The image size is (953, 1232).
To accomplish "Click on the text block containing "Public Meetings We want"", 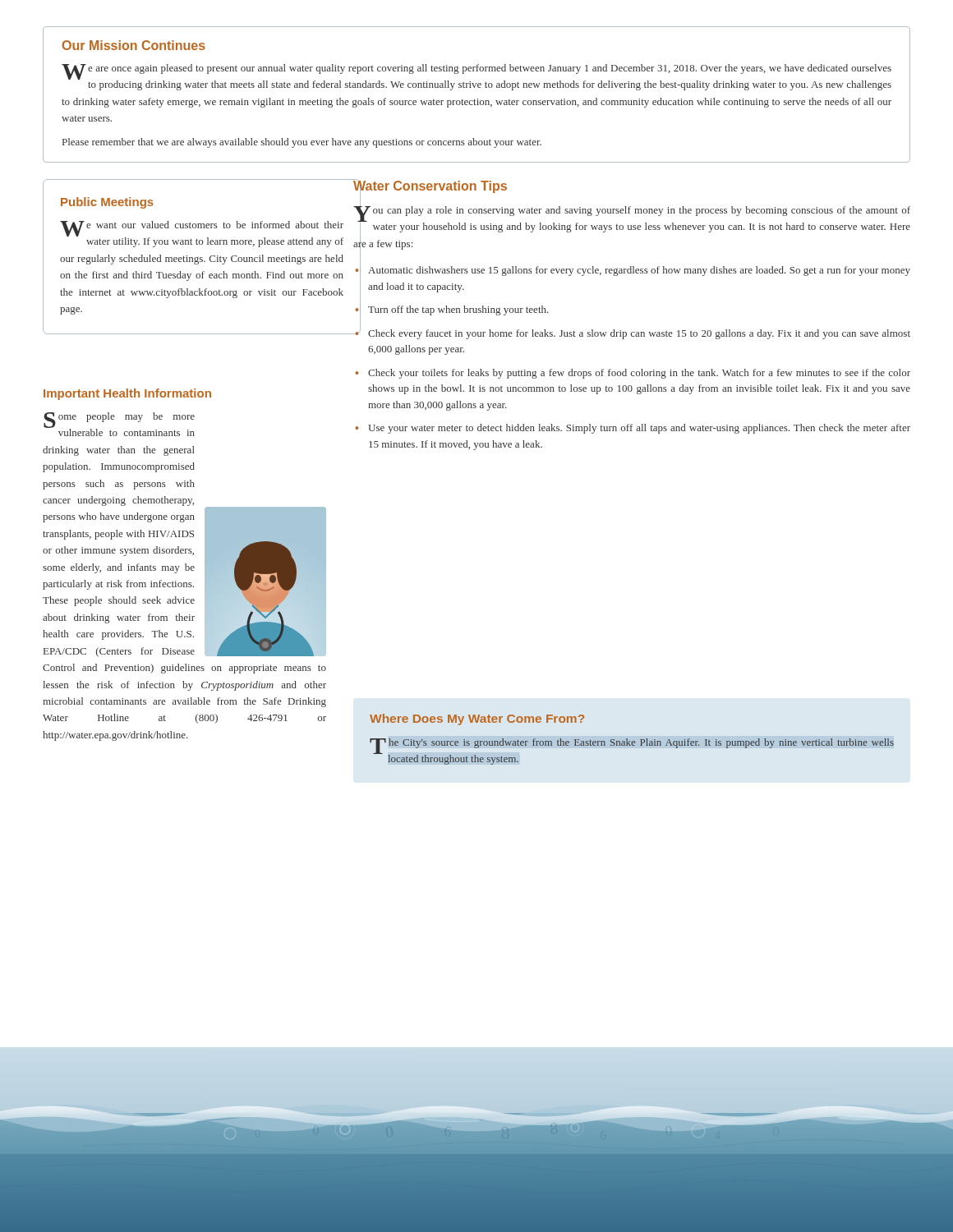I will (202, 256).
